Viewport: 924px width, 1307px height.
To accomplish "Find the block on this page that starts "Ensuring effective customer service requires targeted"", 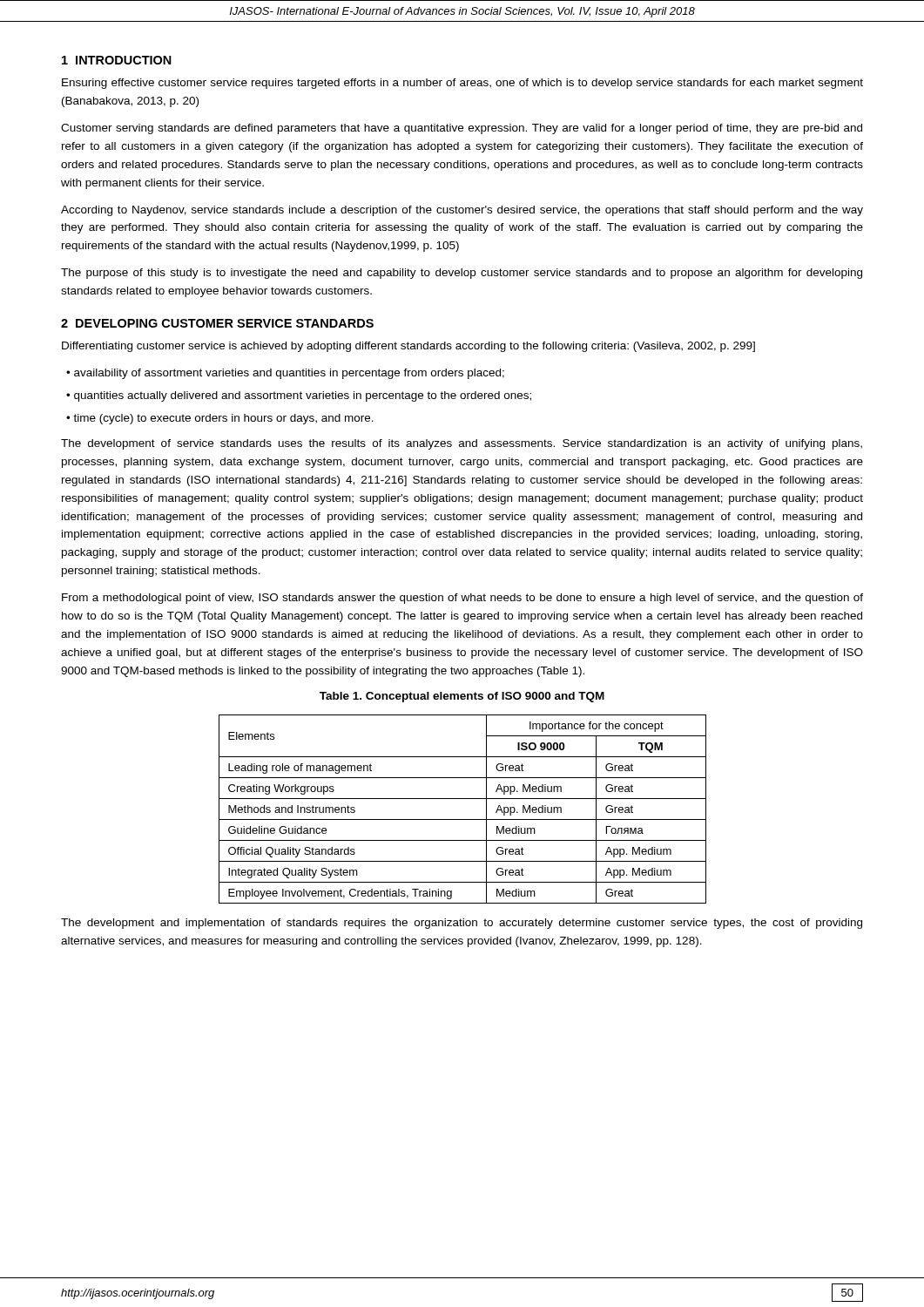I will [462, 91].
